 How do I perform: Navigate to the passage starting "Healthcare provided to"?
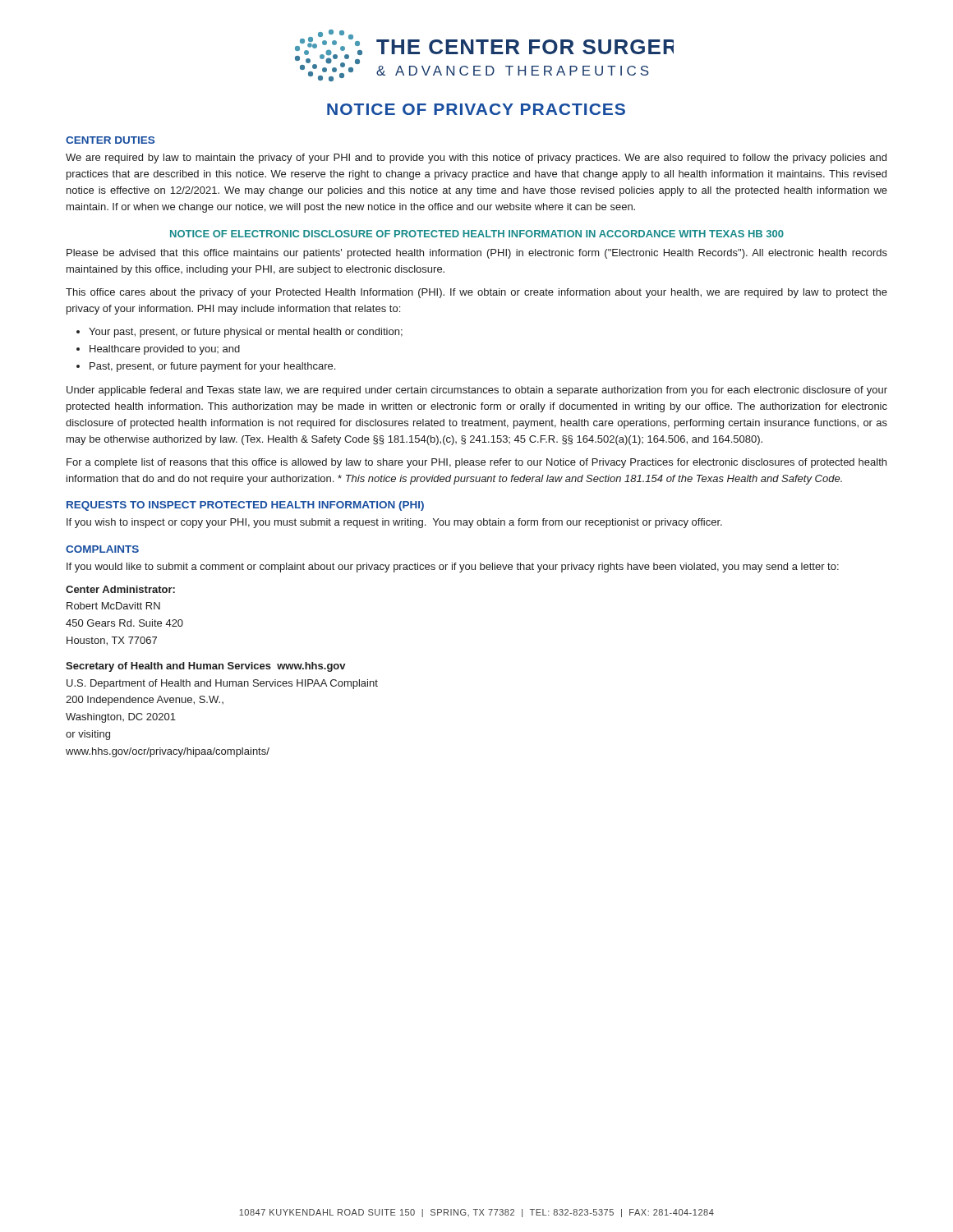[x=164, y=349]
